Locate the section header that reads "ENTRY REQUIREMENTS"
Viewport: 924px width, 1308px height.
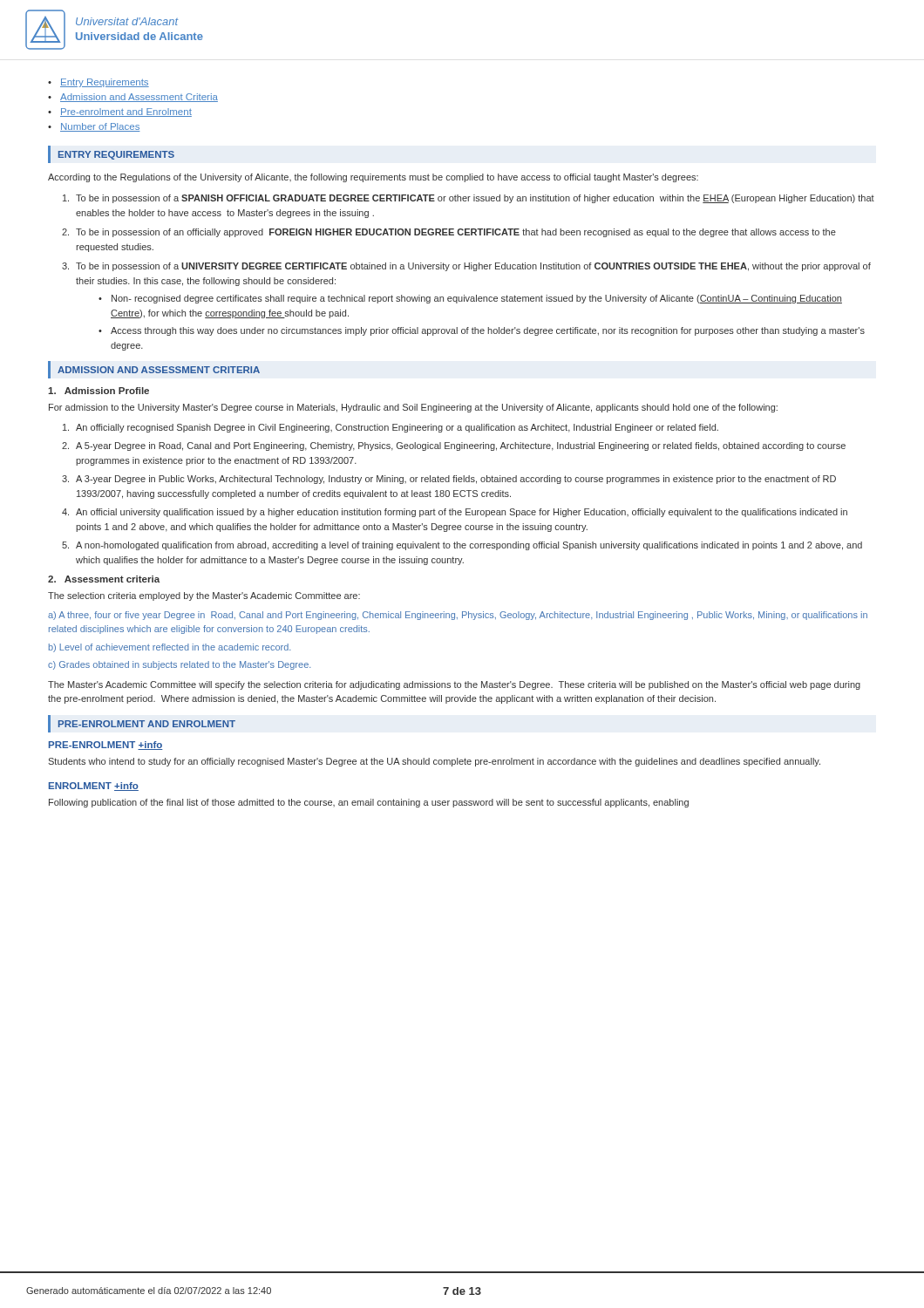(116, 154)
